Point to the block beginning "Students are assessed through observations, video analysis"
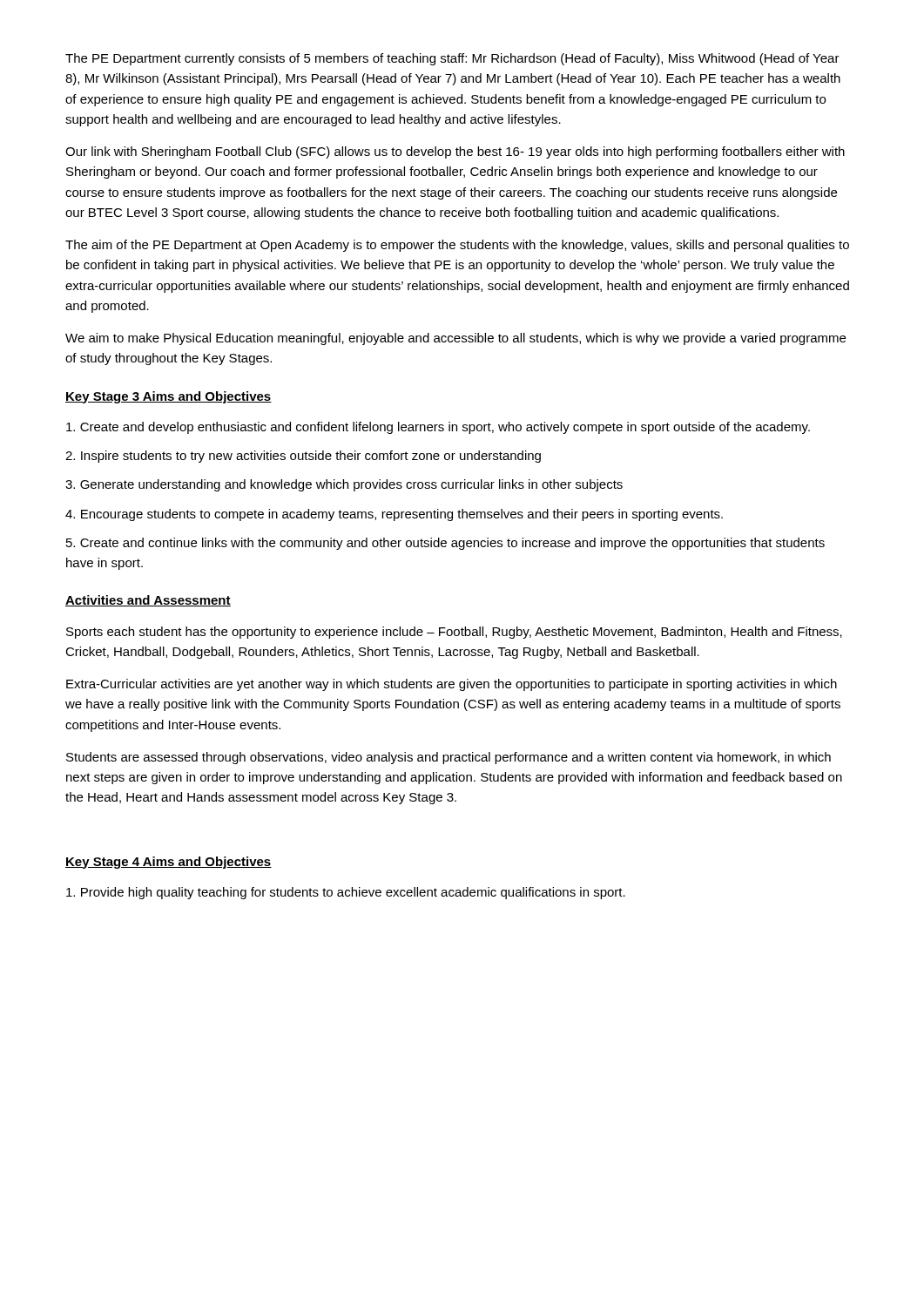 [454, 777]
